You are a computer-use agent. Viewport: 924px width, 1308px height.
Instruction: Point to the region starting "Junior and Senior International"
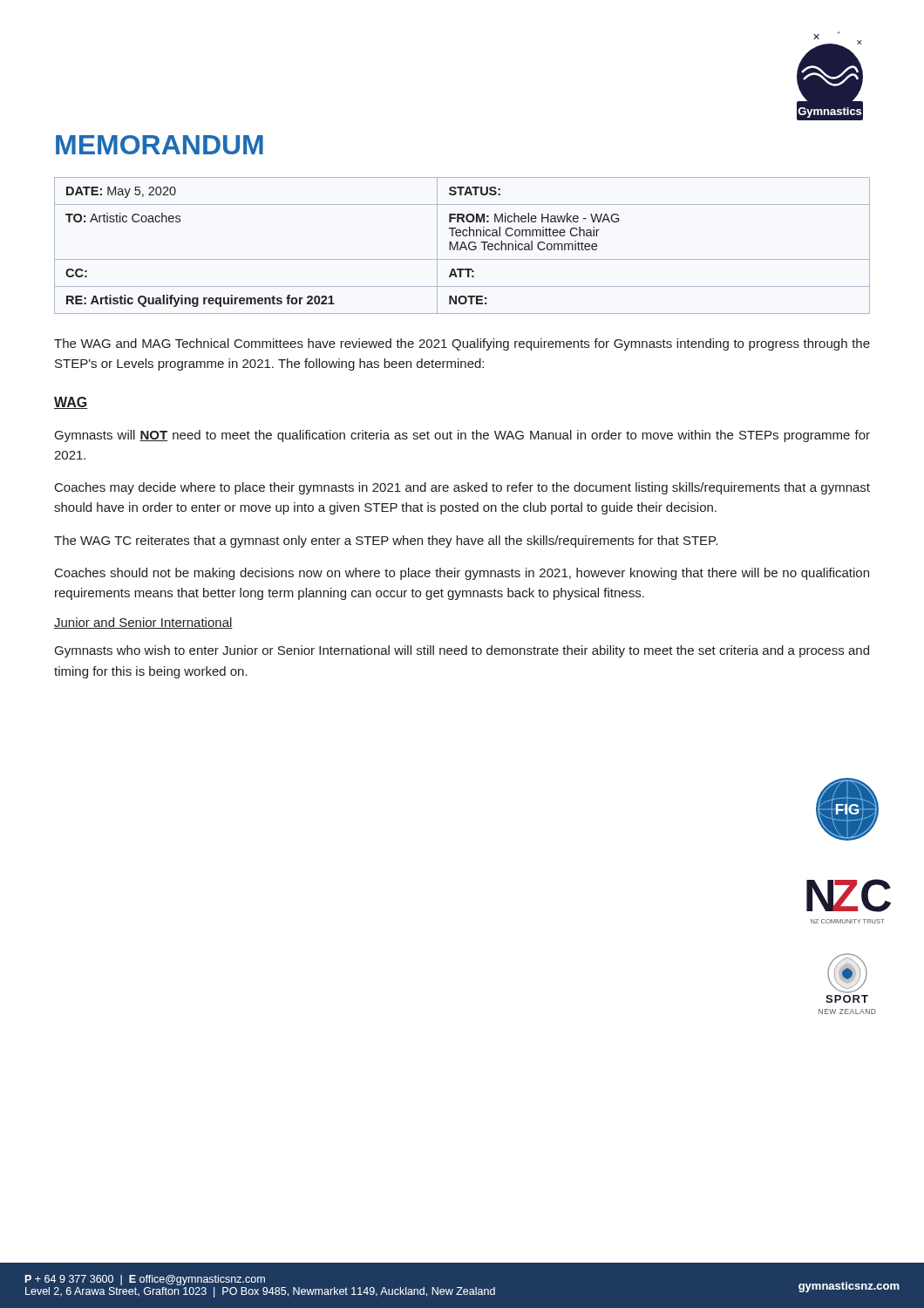pyautogui.click(x=143, y=622)
